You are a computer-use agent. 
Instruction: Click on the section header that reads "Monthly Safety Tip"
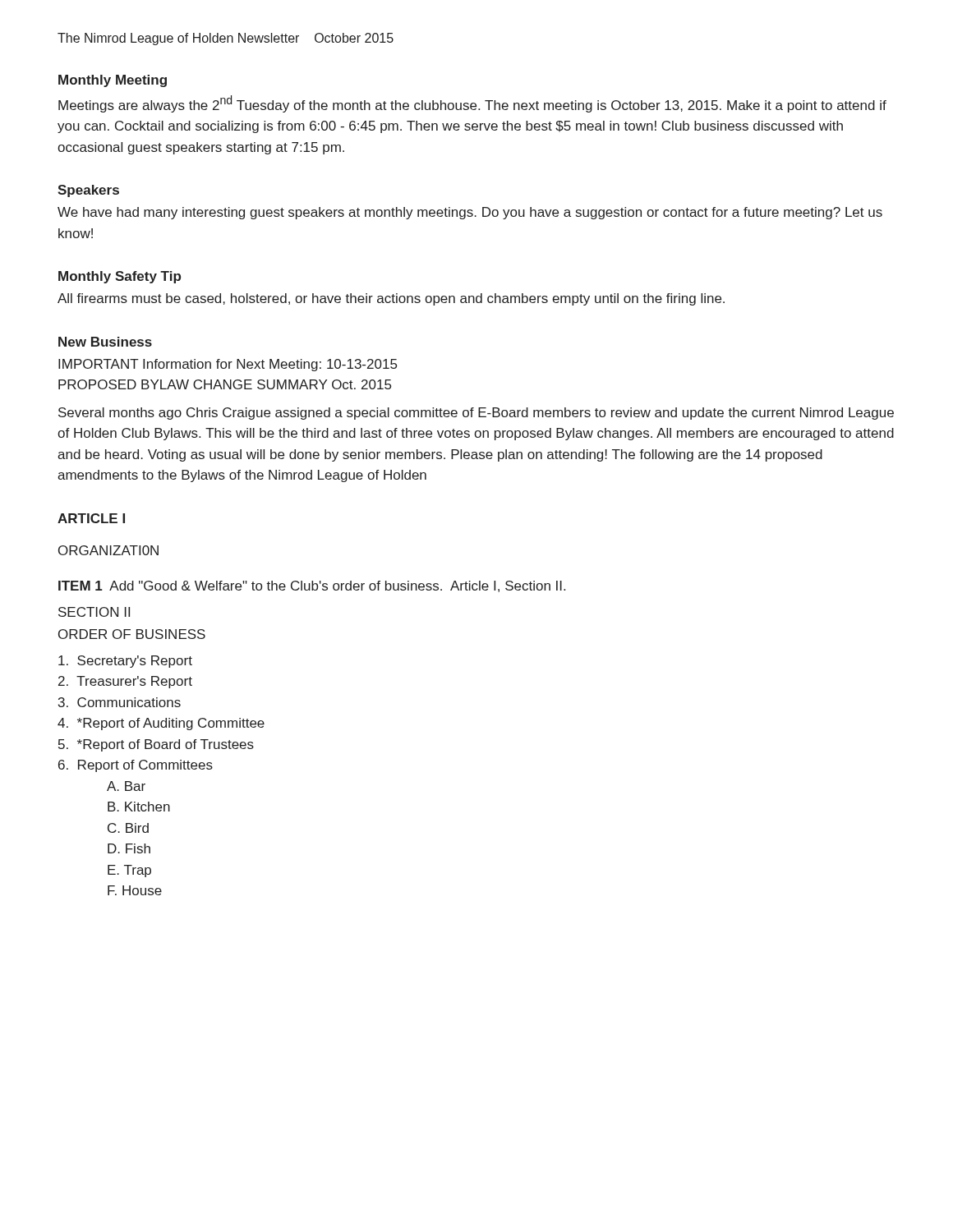[119, 277]
